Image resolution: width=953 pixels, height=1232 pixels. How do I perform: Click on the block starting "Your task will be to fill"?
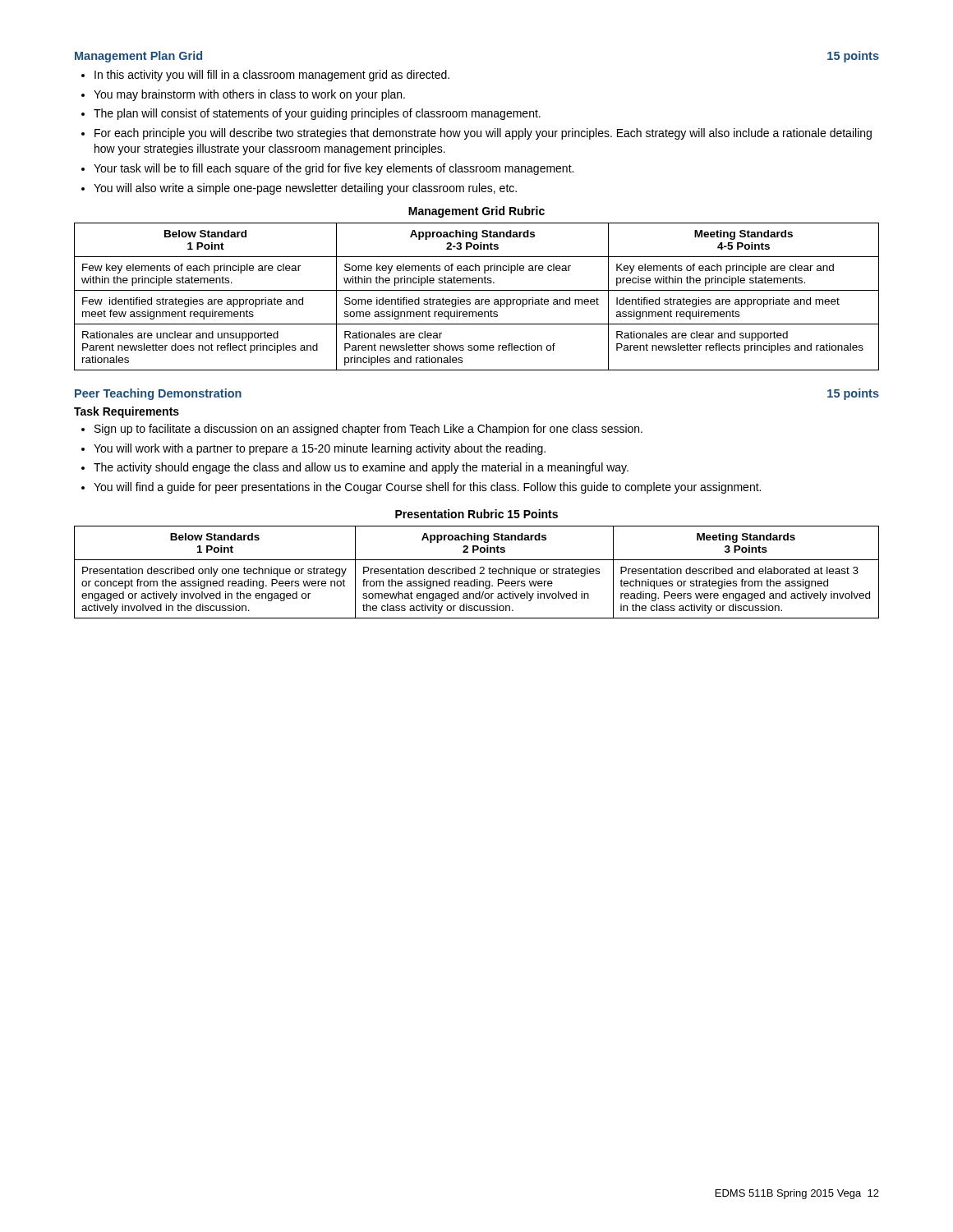tap(334, 168)
